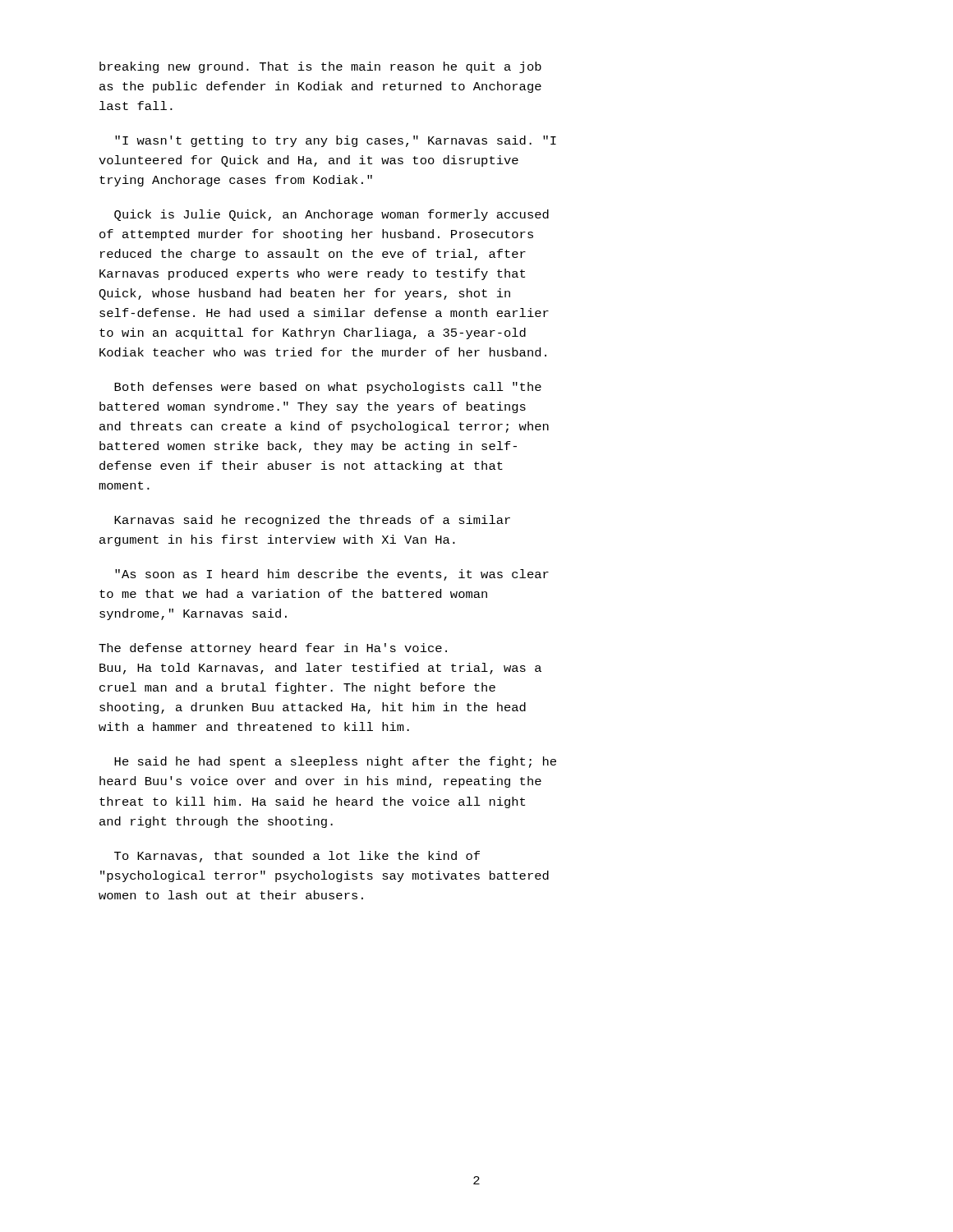Locate the block of text that opens with "He said he had spent"
The height and width of the screenshot is (1232, 953).
pos(328,792)
